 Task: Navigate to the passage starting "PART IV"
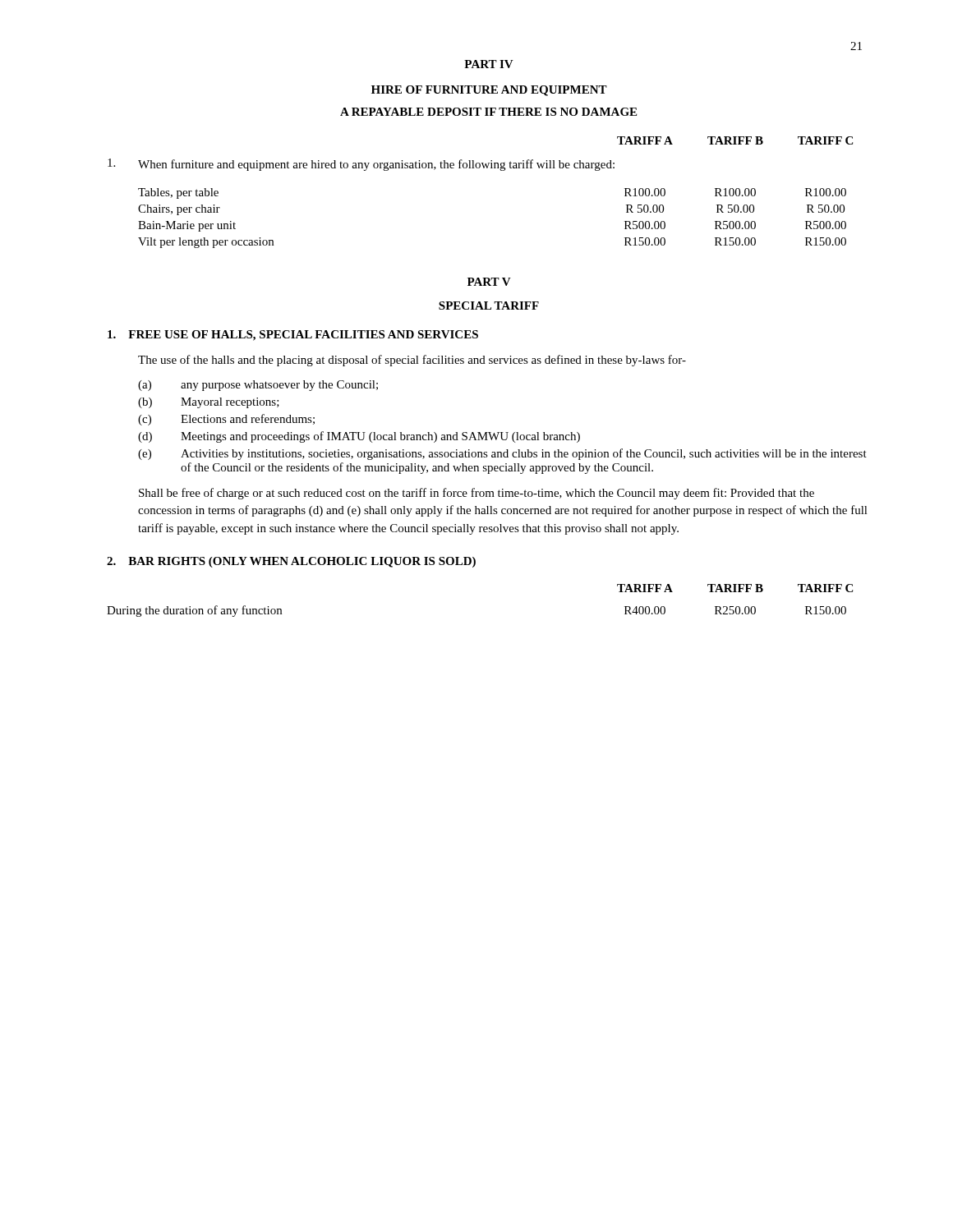point(489,64)
